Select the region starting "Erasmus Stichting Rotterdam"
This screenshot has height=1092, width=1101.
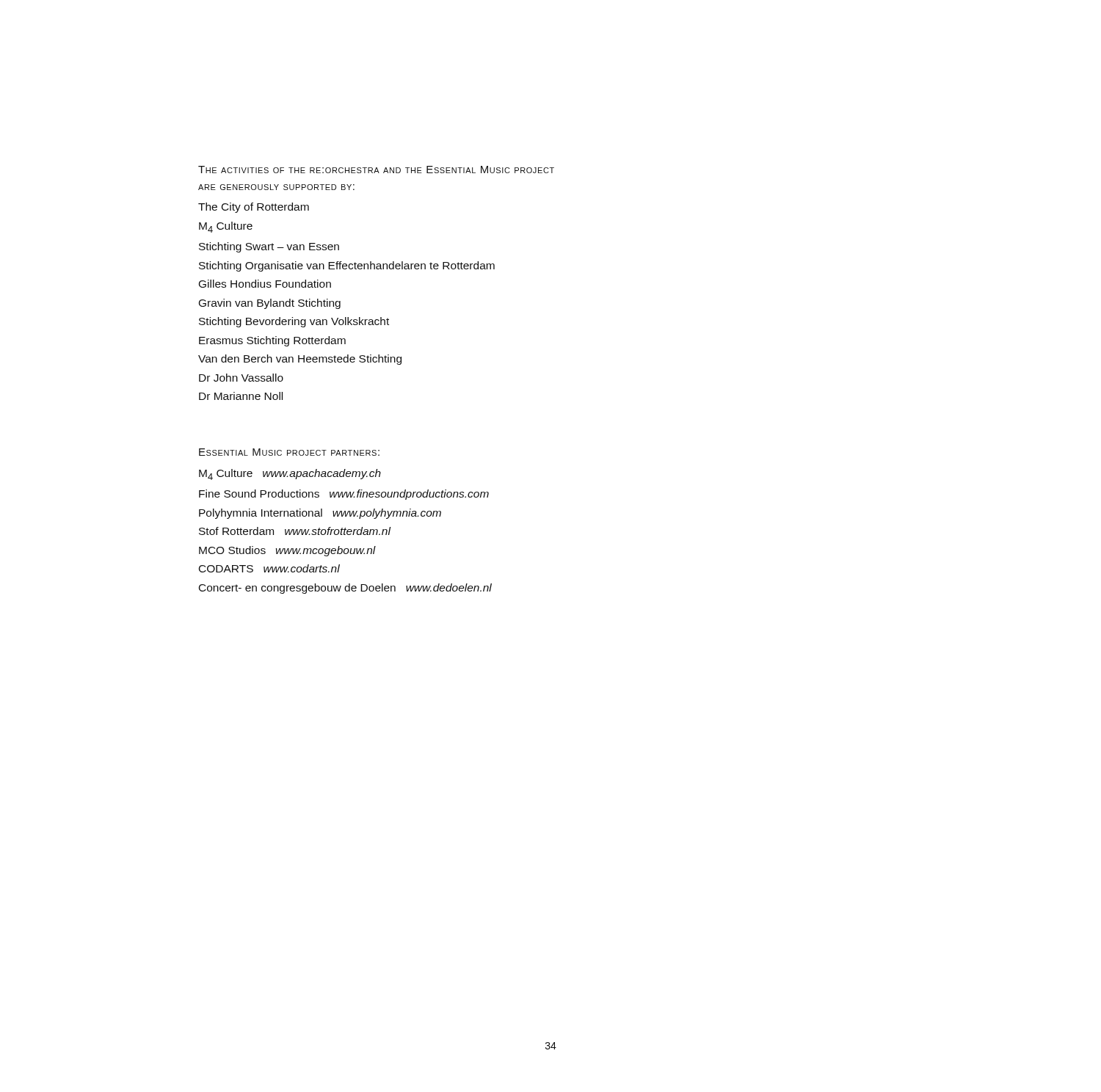tap(272, 340)
